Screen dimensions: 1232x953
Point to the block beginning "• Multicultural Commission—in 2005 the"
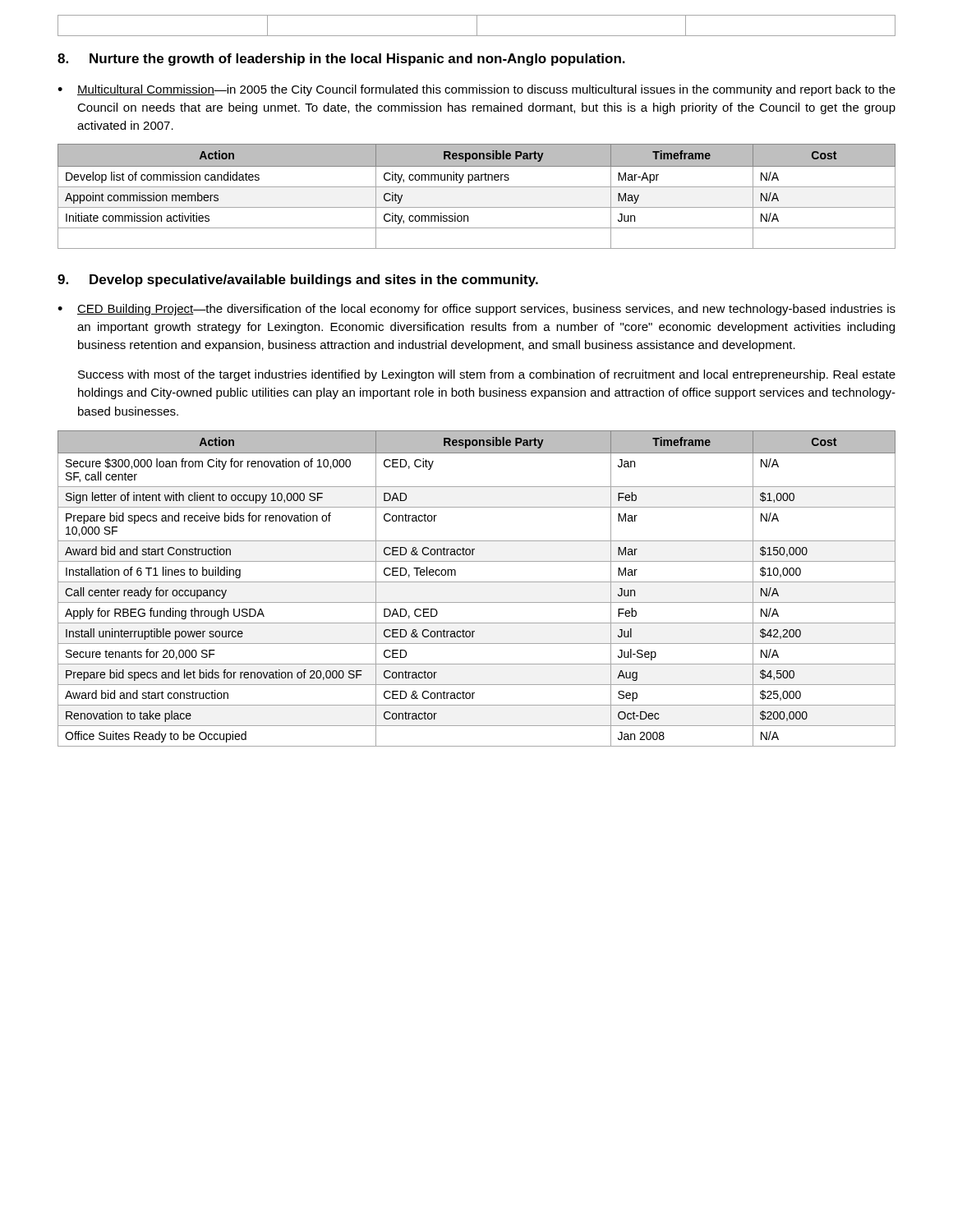point(476,107)
